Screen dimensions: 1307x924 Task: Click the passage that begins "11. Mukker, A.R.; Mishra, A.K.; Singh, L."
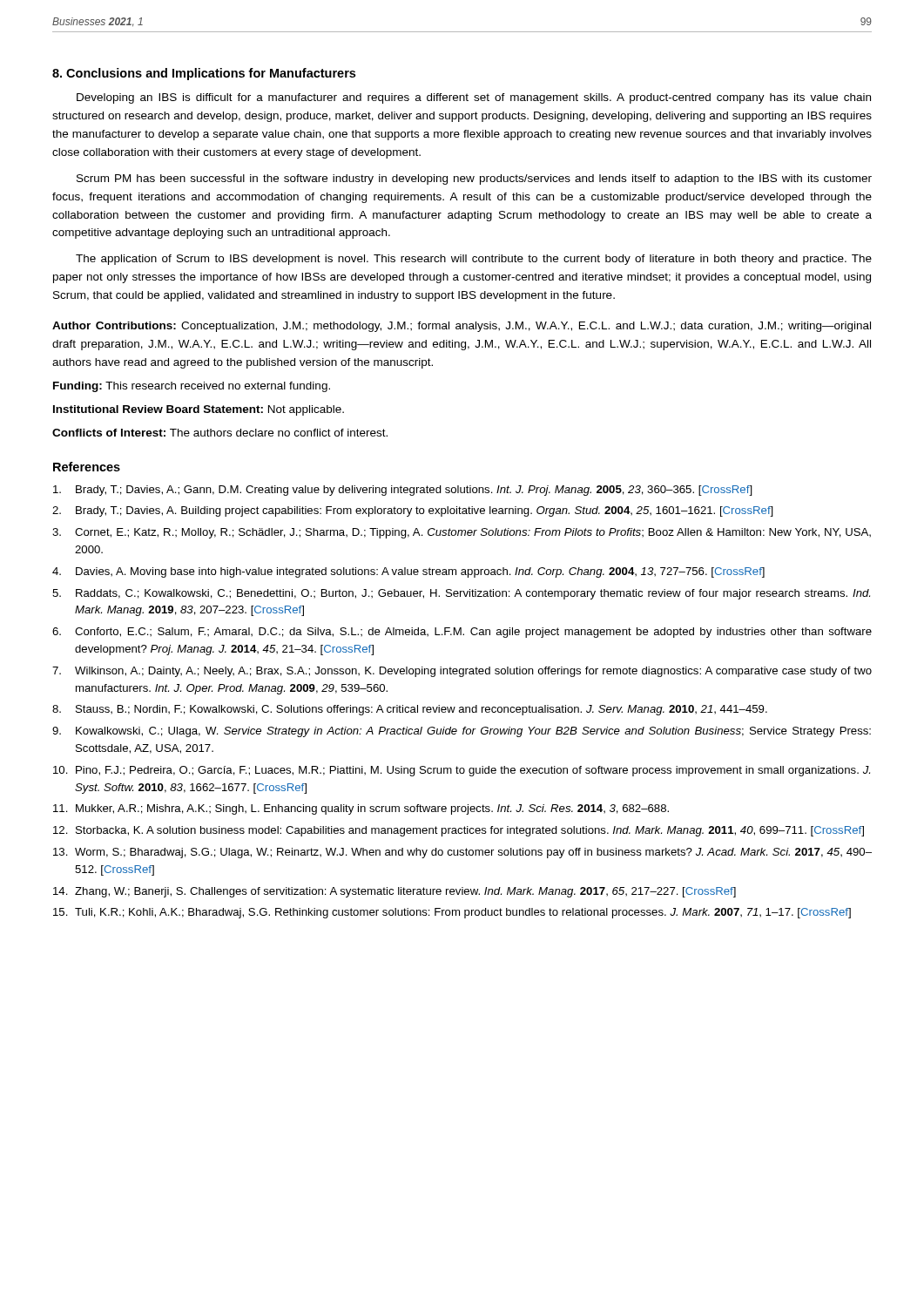click(x=462, y=809)
